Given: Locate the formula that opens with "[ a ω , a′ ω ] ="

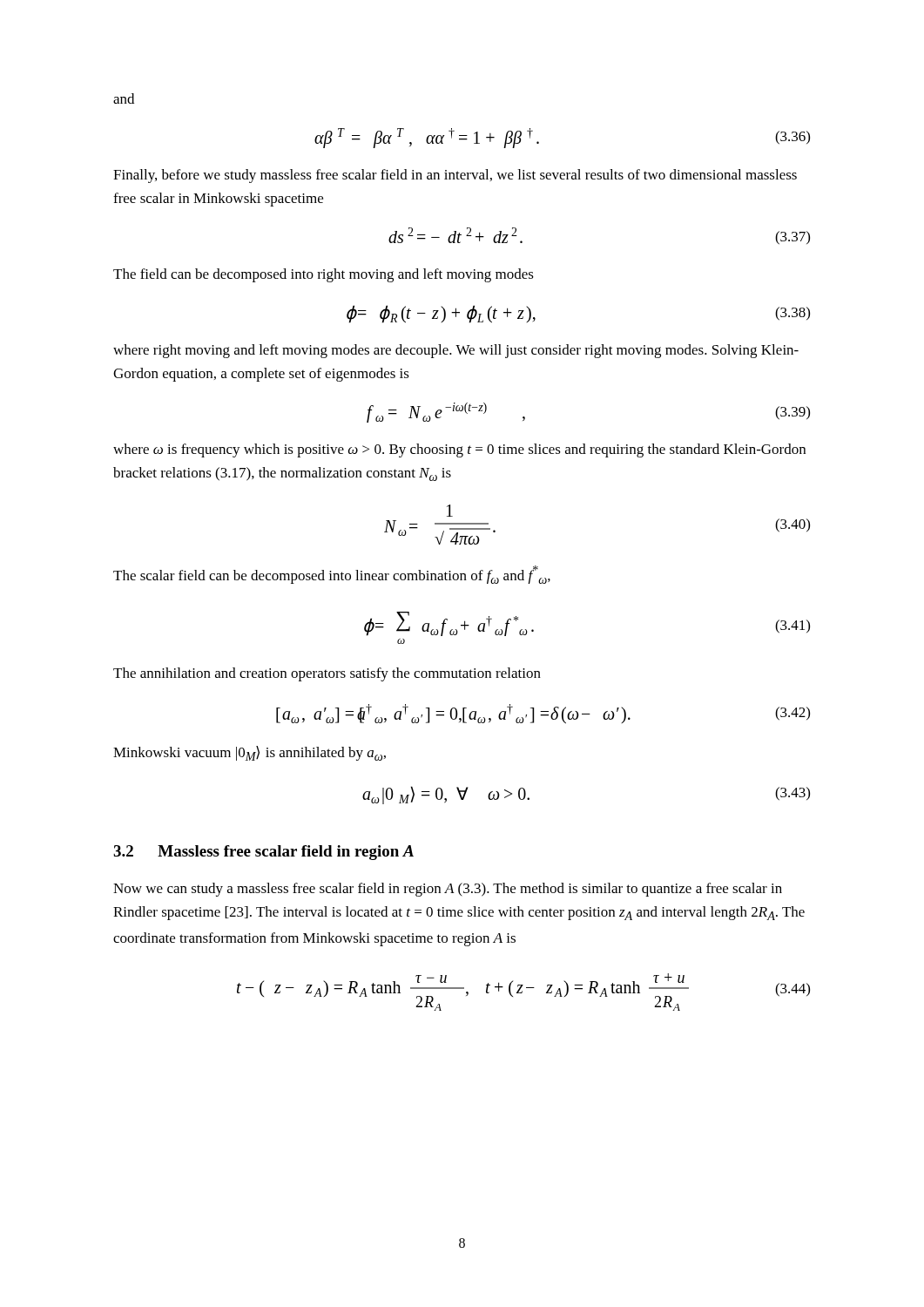Looking at the screenshot, I should pos(543,713).
